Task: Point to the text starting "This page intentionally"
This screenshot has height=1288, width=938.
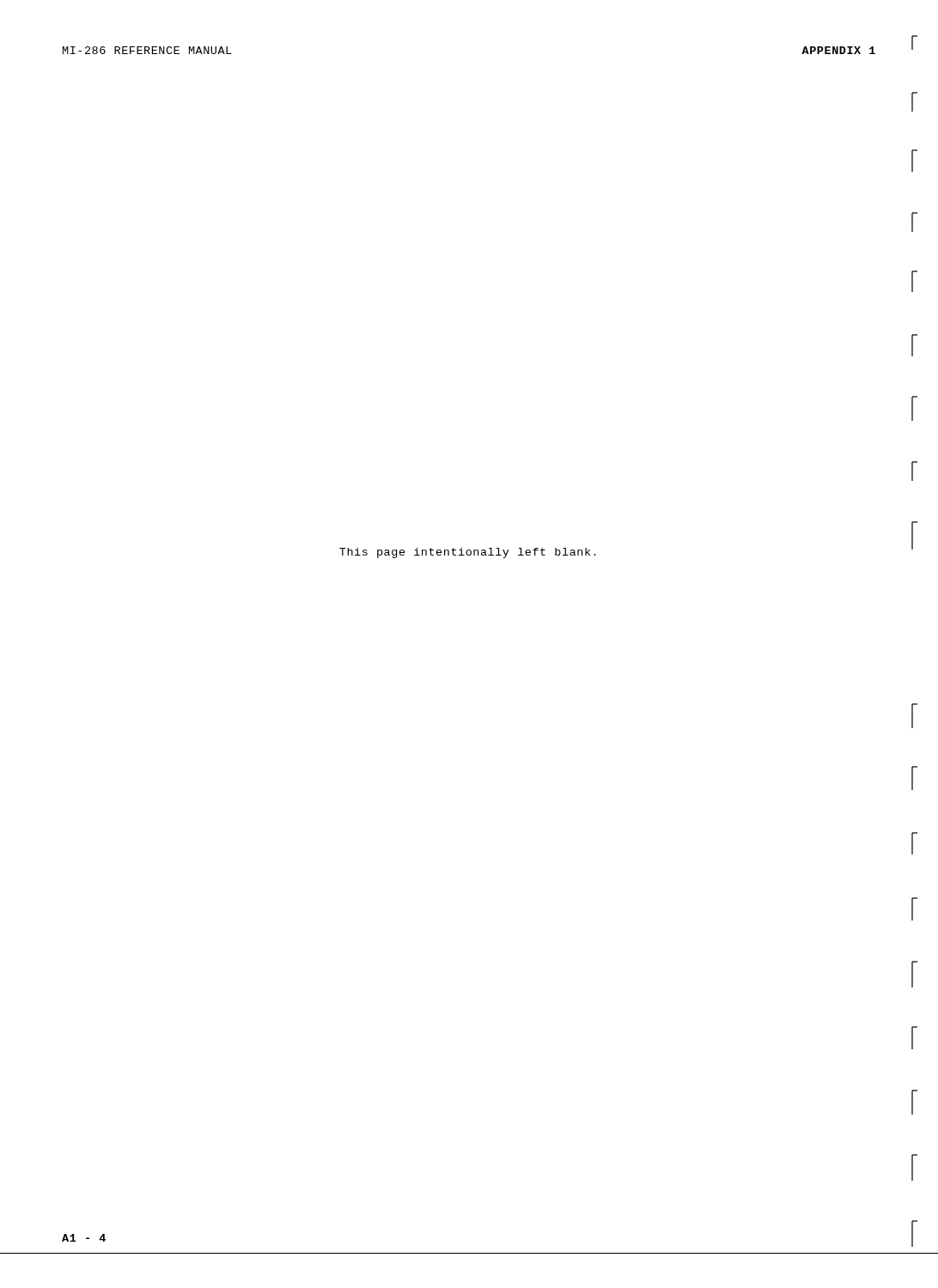Action: 469,553
